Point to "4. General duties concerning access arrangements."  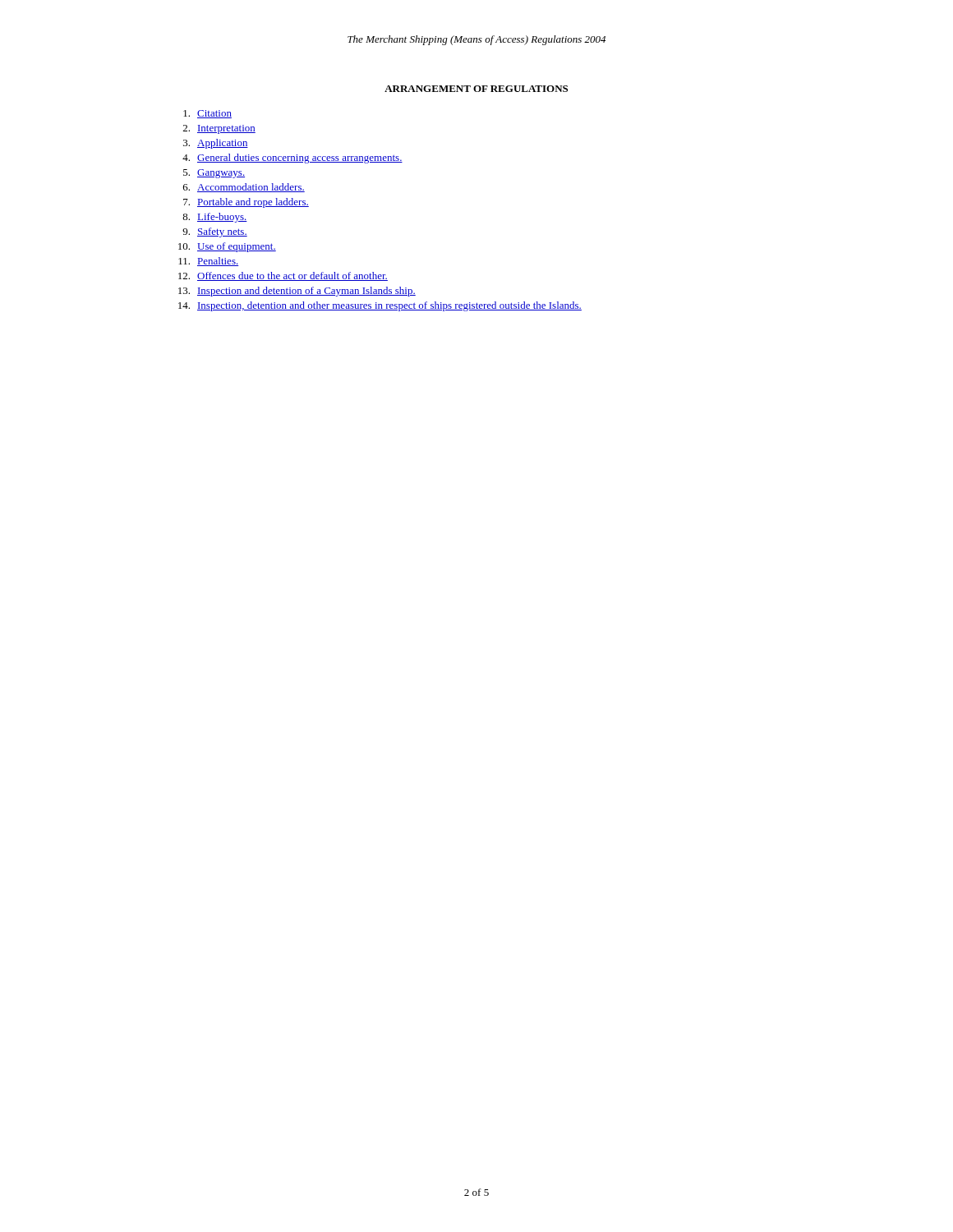pos(283,158)
